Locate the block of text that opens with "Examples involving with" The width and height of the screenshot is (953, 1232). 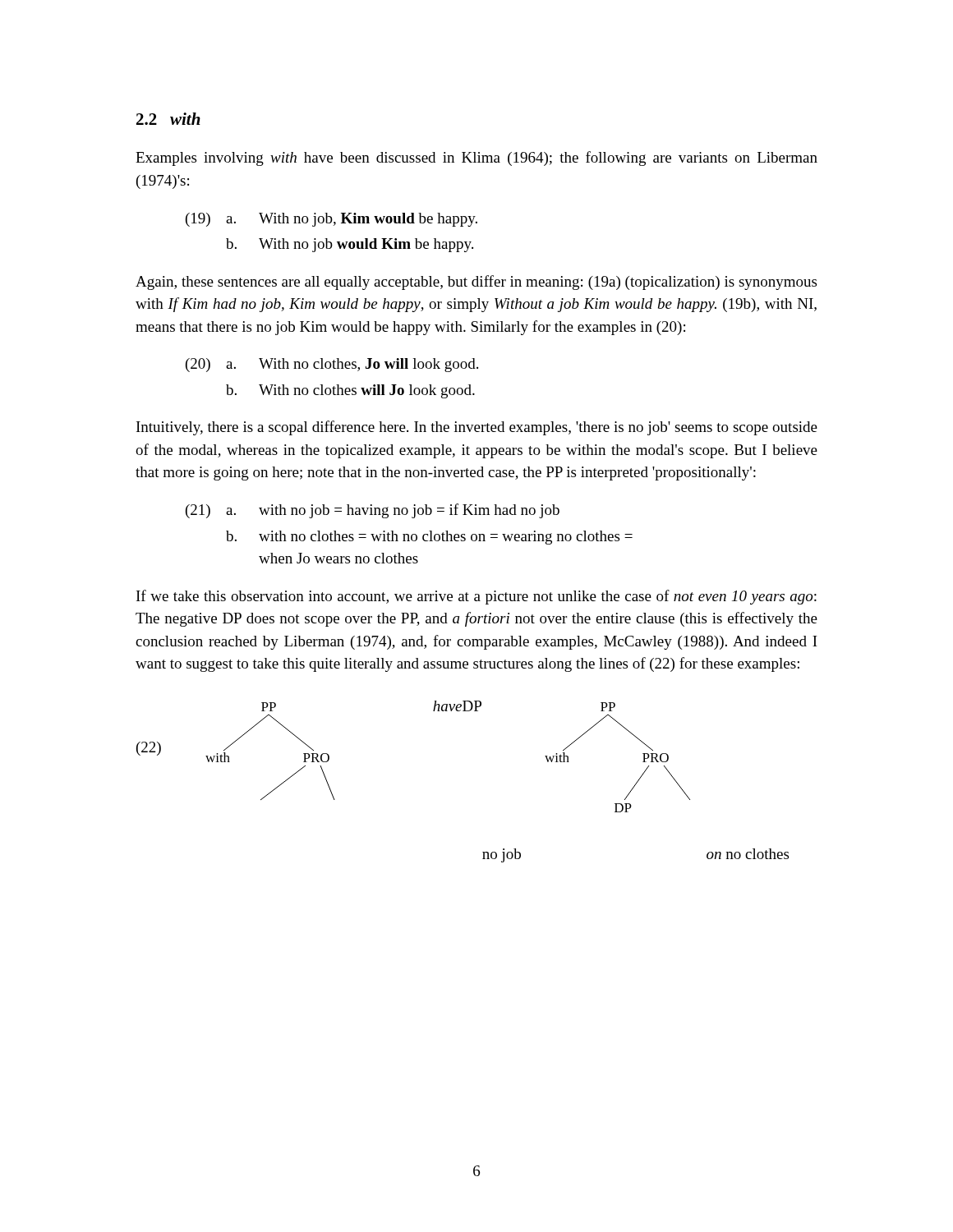pos(476,169)
